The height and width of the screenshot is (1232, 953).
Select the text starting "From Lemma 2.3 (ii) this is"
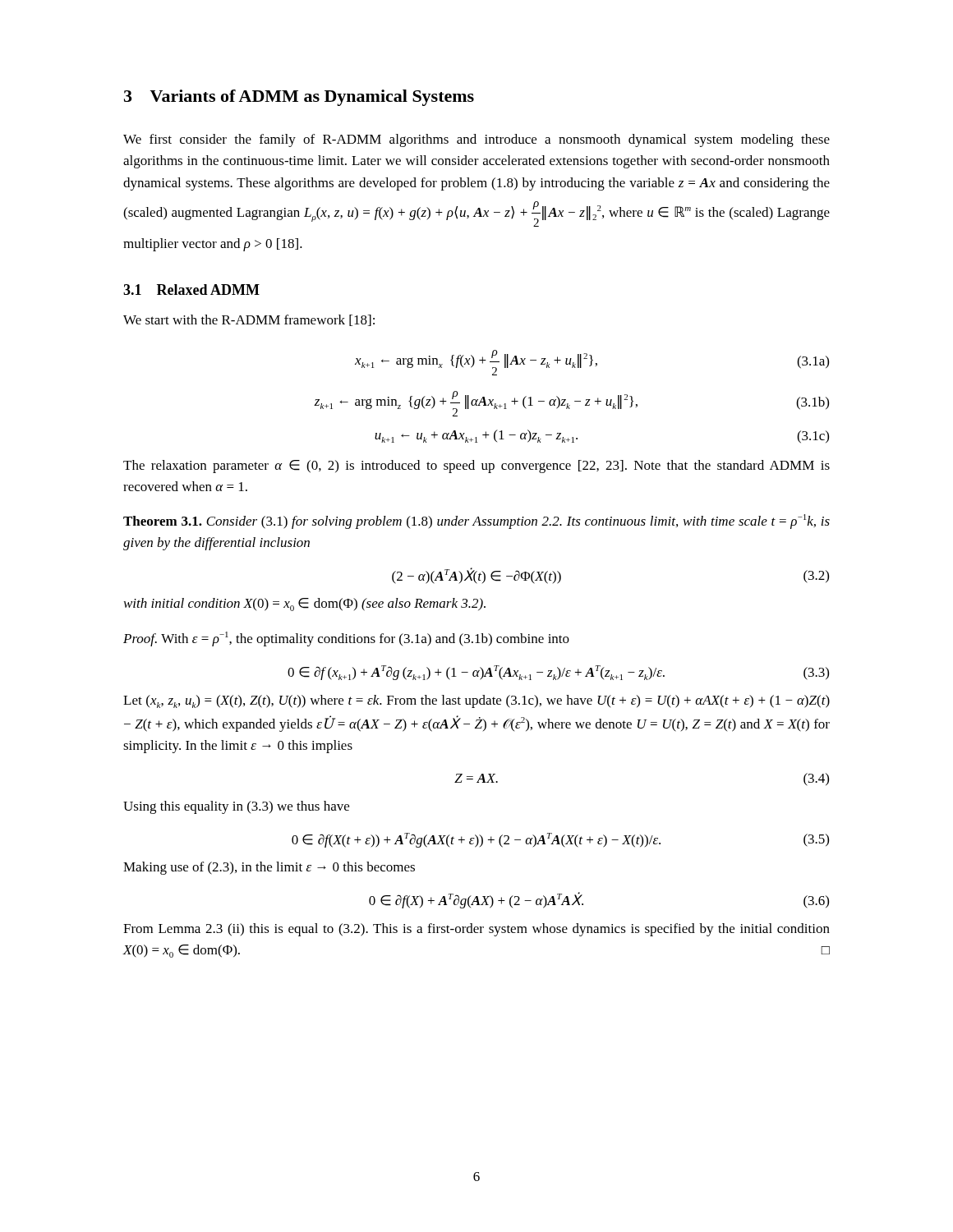476,941
